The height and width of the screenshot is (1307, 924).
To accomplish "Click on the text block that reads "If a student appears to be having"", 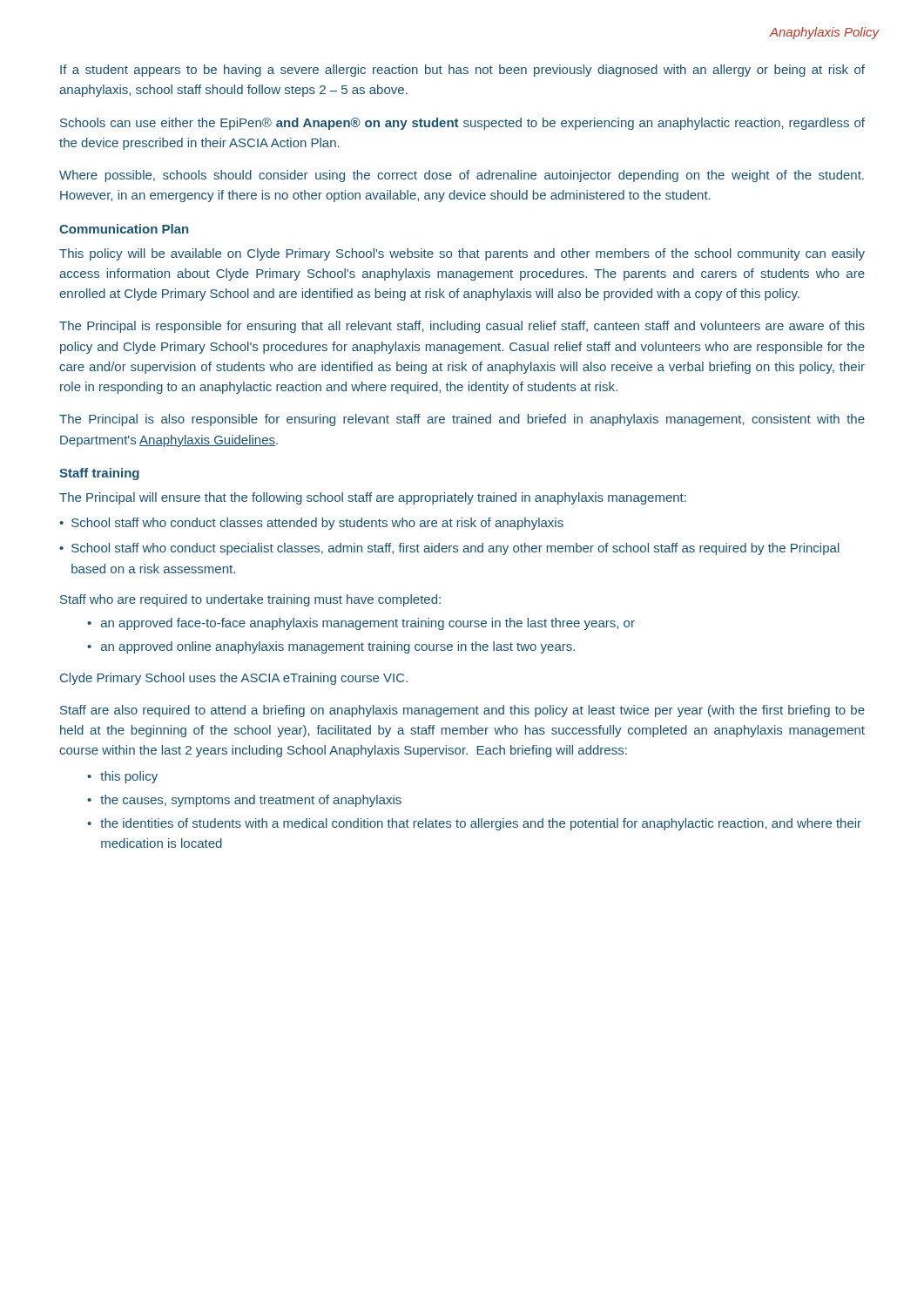I will tap(462, 79).
